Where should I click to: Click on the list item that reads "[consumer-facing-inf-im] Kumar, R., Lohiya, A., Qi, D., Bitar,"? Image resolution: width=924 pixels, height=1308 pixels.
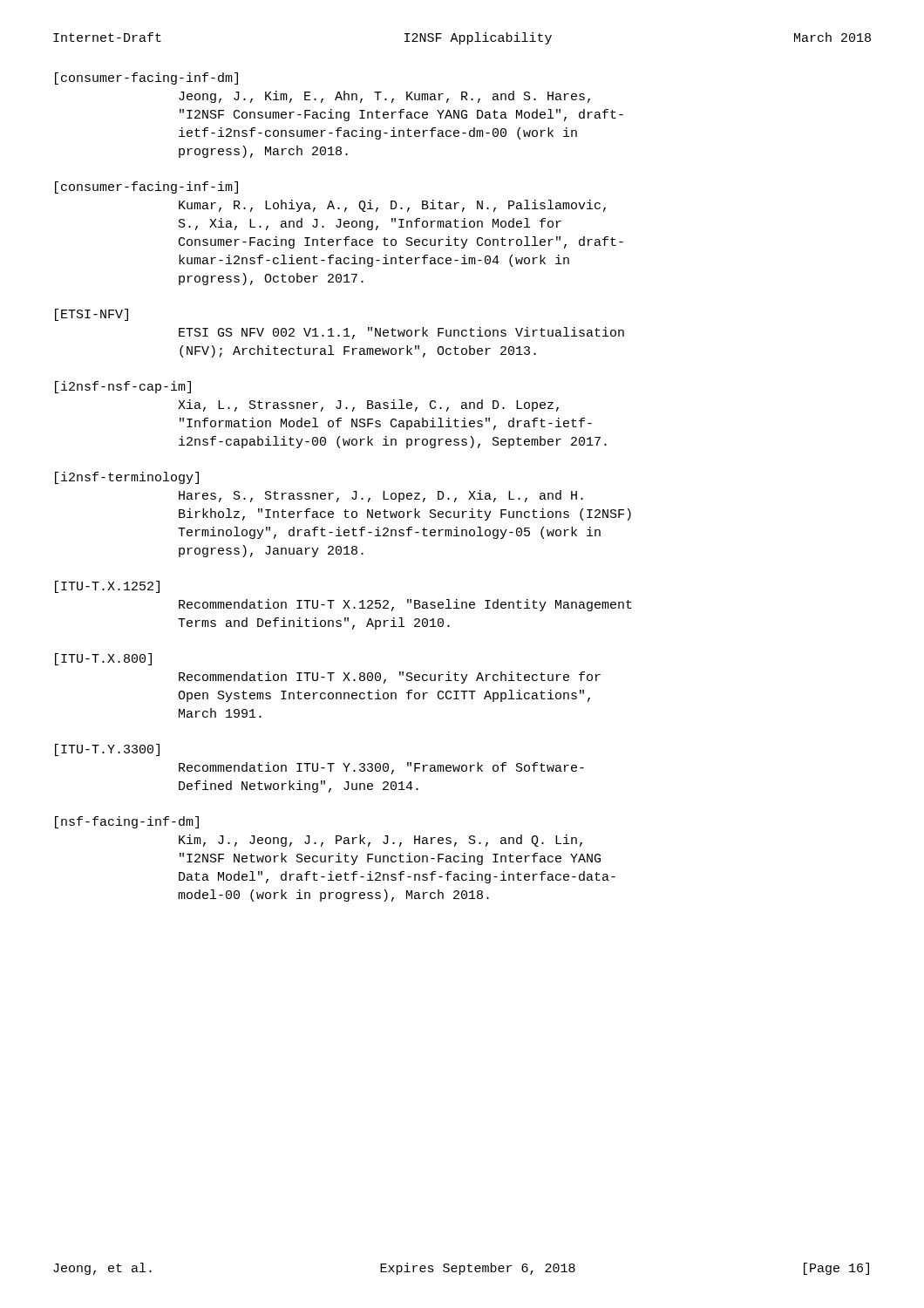(462, 234)
